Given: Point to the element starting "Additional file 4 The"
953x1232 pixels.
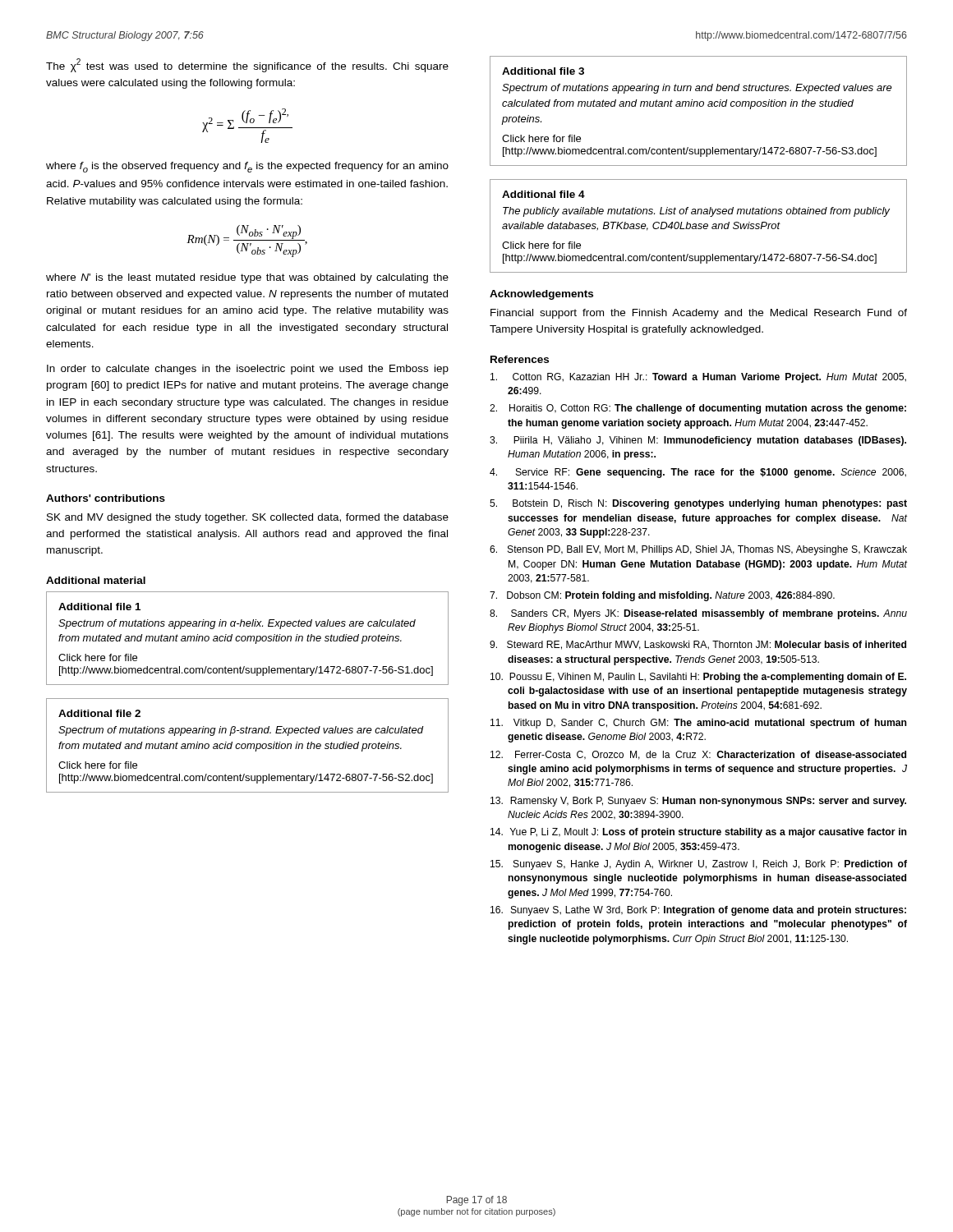Looking at the screenshot, I should [x=698, y=226].
